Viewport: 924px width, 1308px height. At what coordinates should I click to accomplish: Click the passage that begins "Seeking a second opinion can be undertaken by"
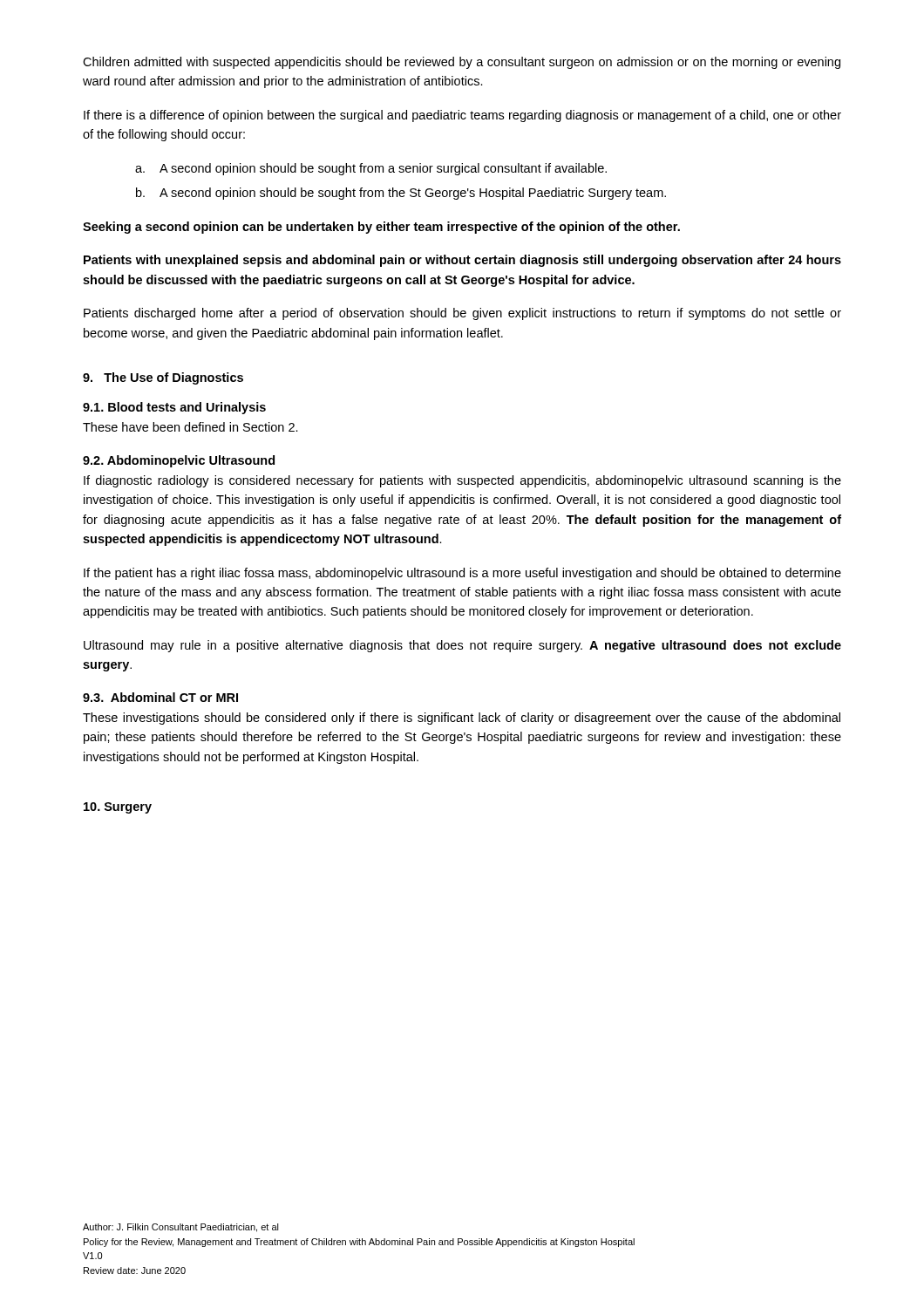[x=382, y=227]
